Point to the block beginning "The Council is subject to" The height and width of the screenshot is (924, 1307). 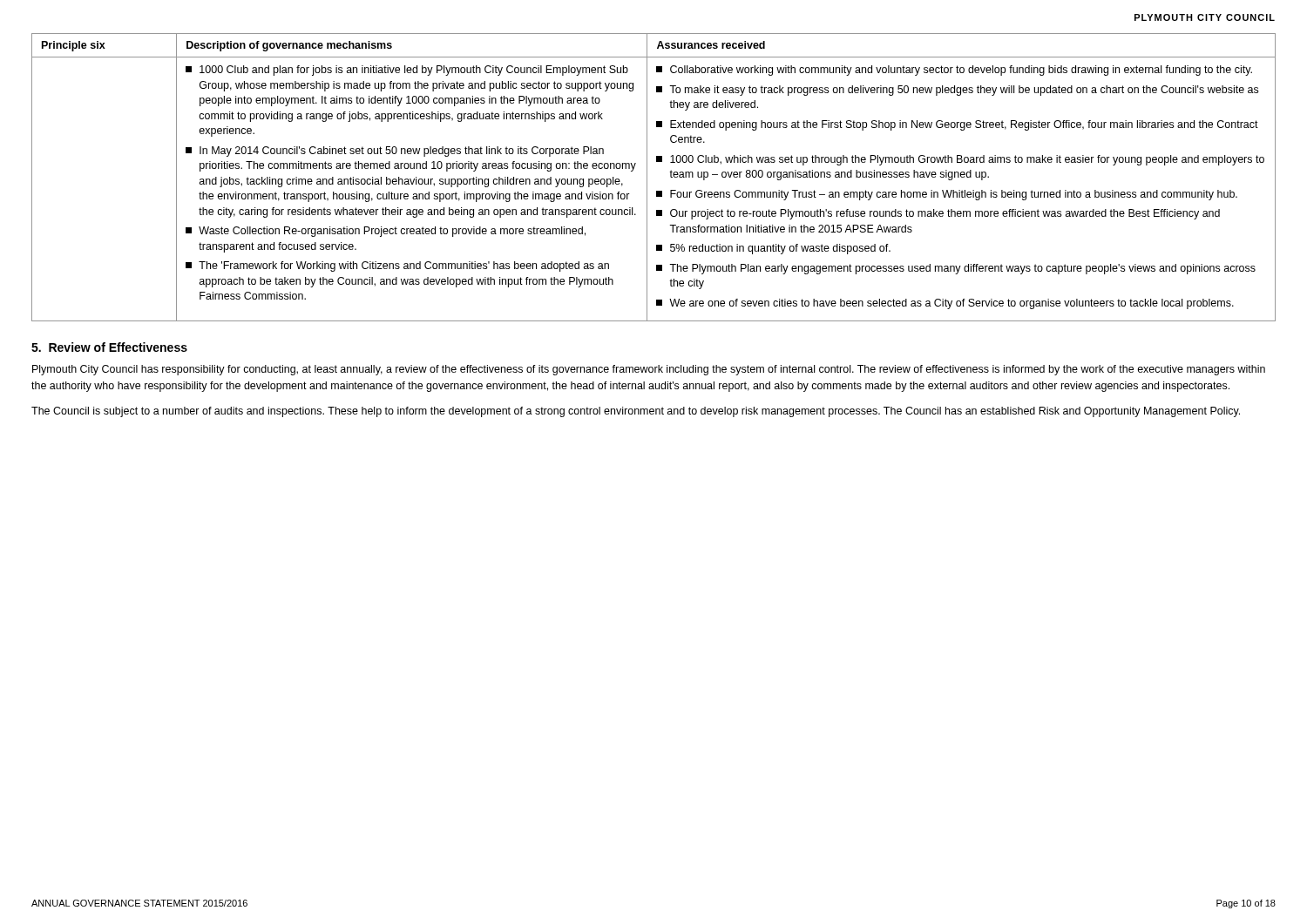click(636, 411)
